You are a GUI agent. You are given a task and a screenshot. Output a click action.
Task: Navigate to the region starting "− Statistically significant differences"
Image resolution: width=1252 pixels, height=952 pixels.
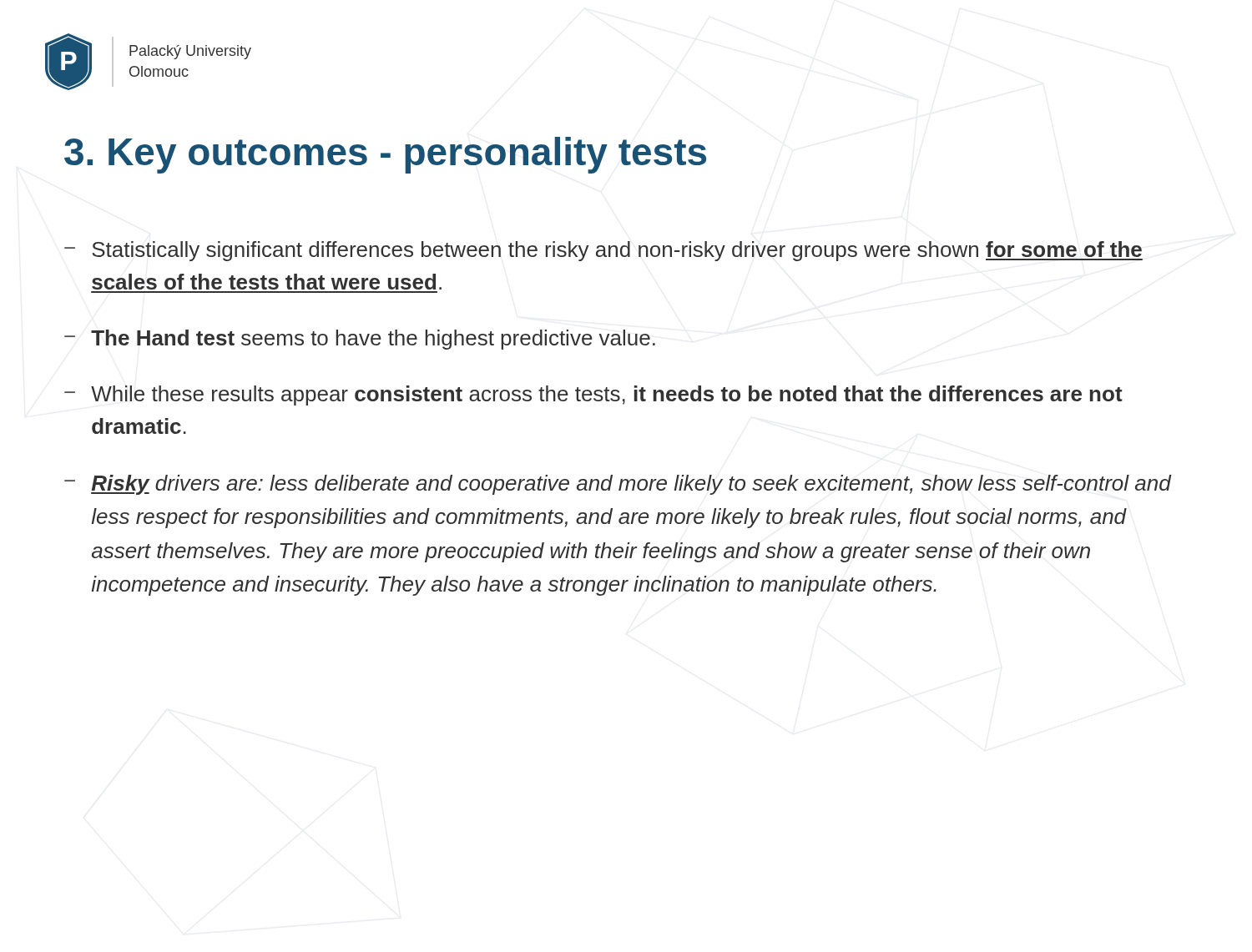(x=624, y=266)
